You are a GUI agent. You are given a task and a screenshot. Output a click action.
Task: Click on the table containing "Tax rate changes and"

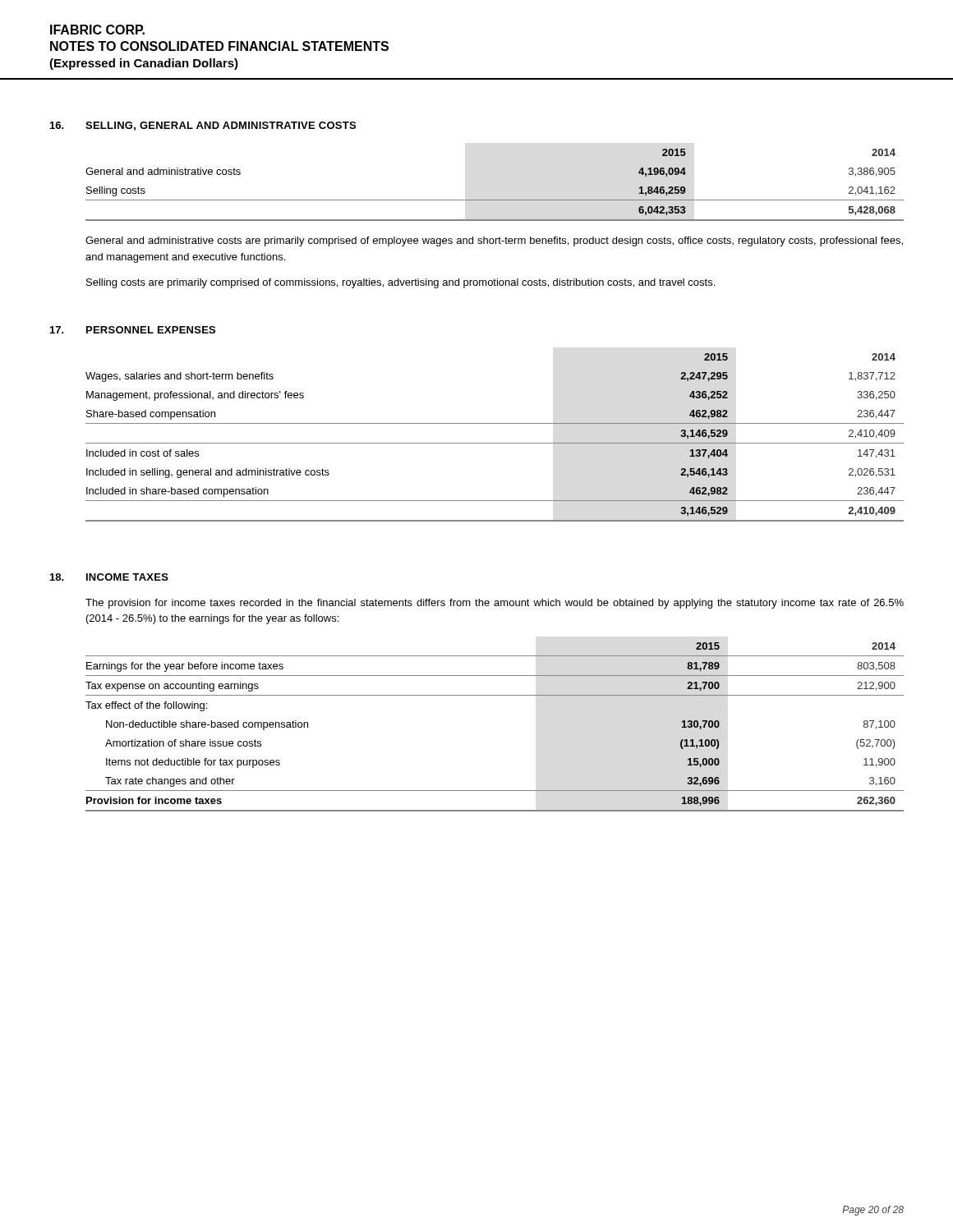coord(495,724)
